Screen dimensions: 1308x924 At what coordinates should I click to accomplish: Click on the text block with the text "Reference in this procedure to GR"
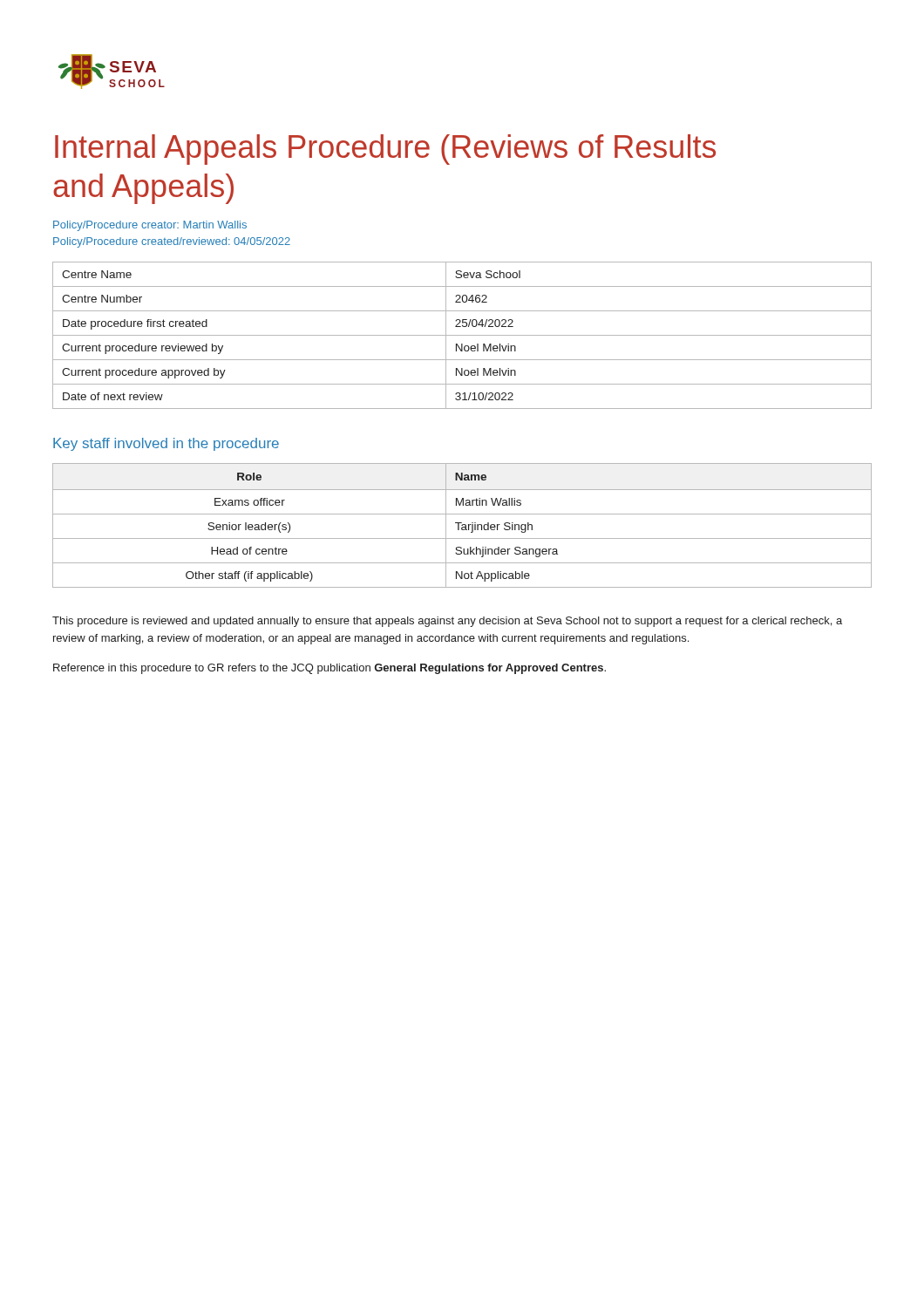330,668
